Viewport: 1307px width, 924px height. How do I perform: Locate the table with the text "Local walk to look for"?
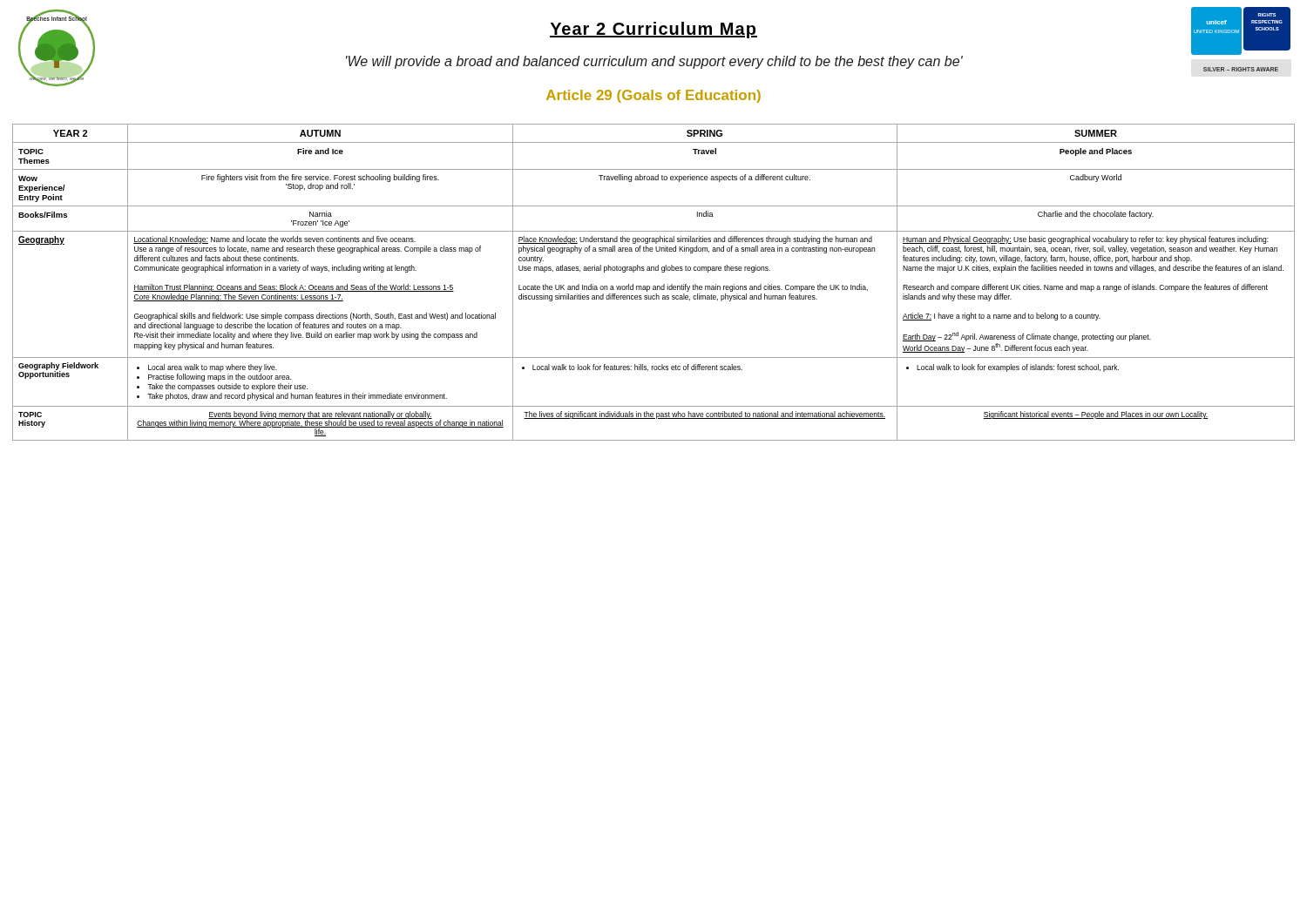coord(654,520)
